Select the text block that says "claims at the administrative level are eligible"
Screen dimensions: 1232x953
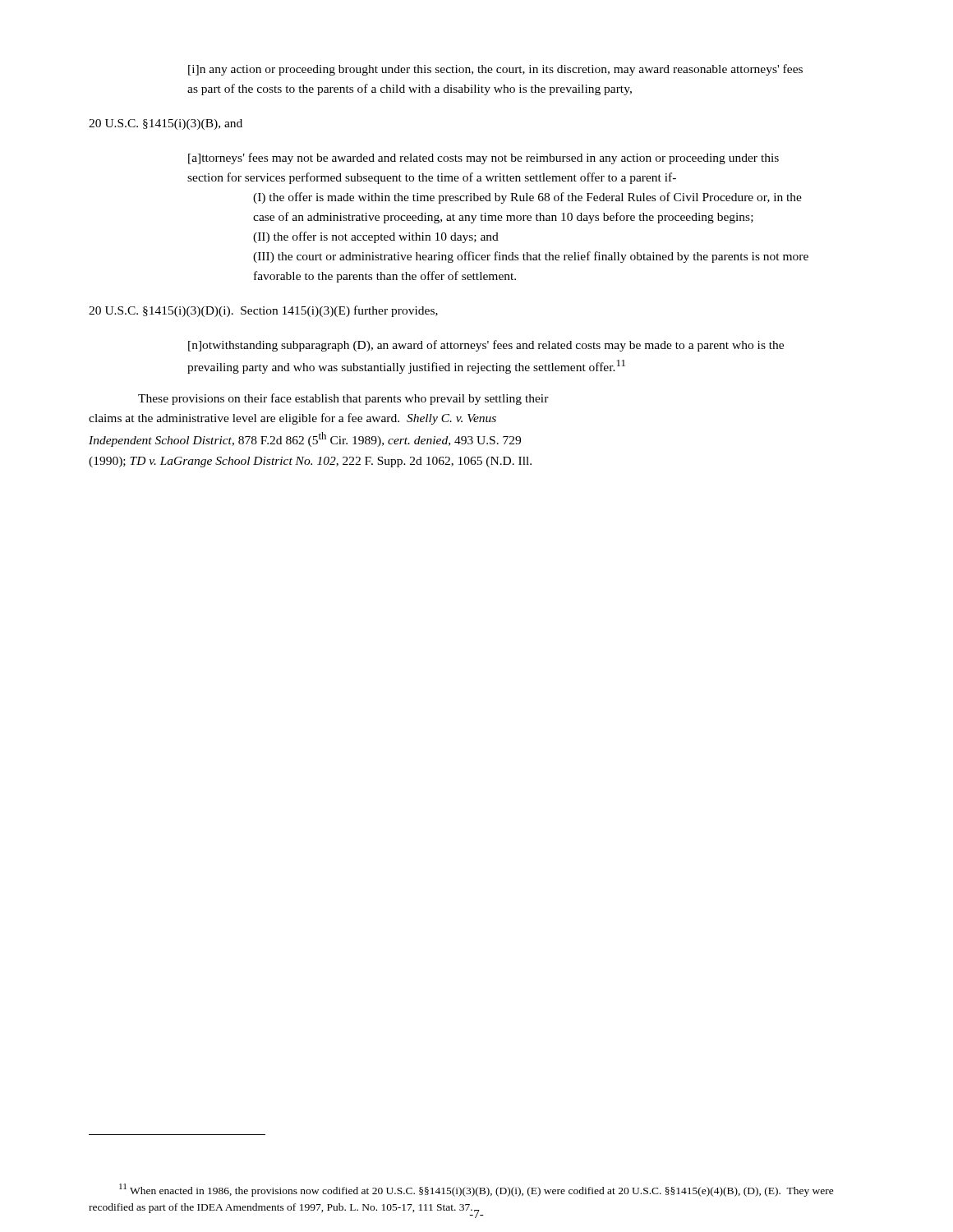(x=293, y=418)
